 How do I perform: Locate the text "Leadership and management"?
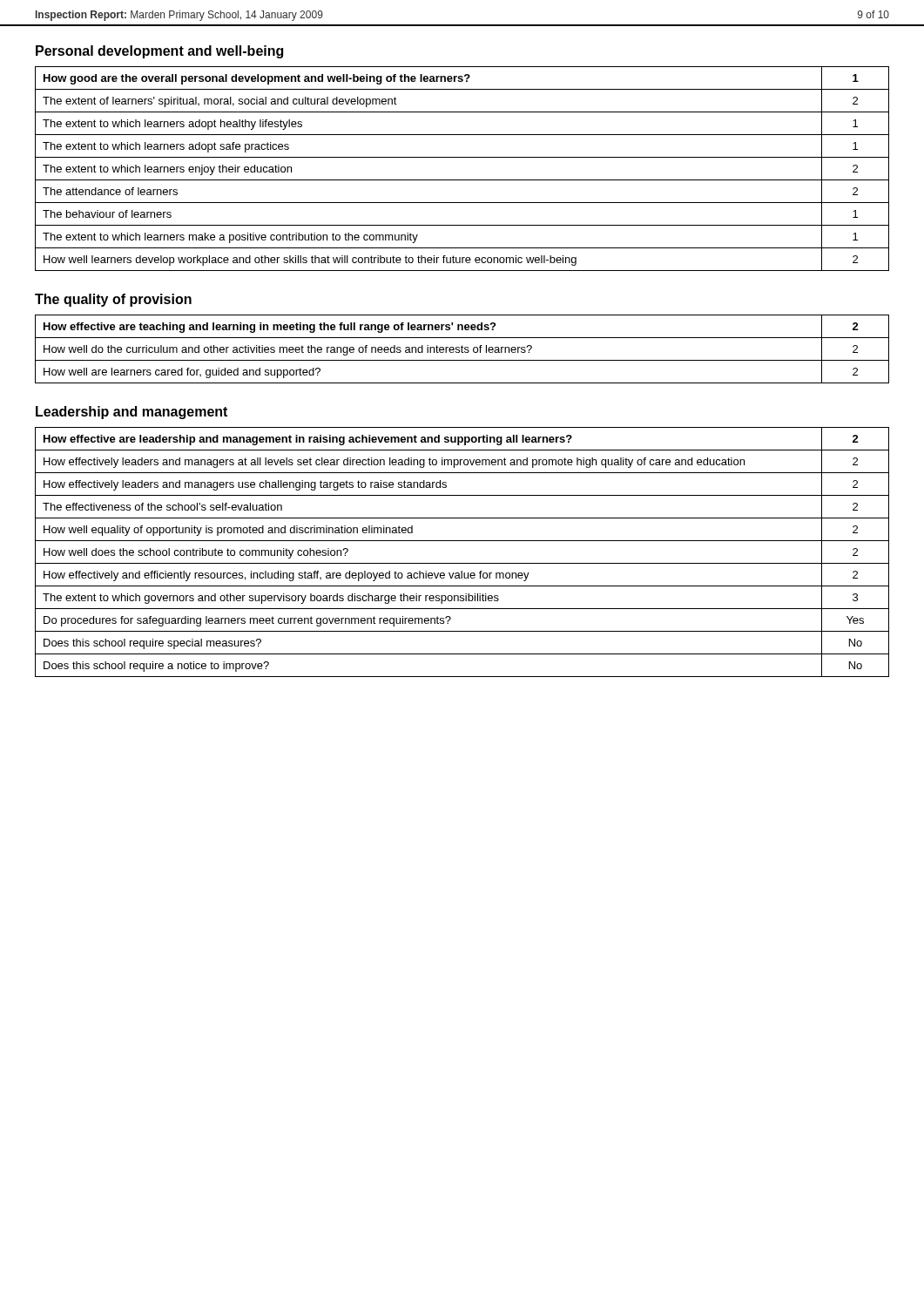click(131, 412)
